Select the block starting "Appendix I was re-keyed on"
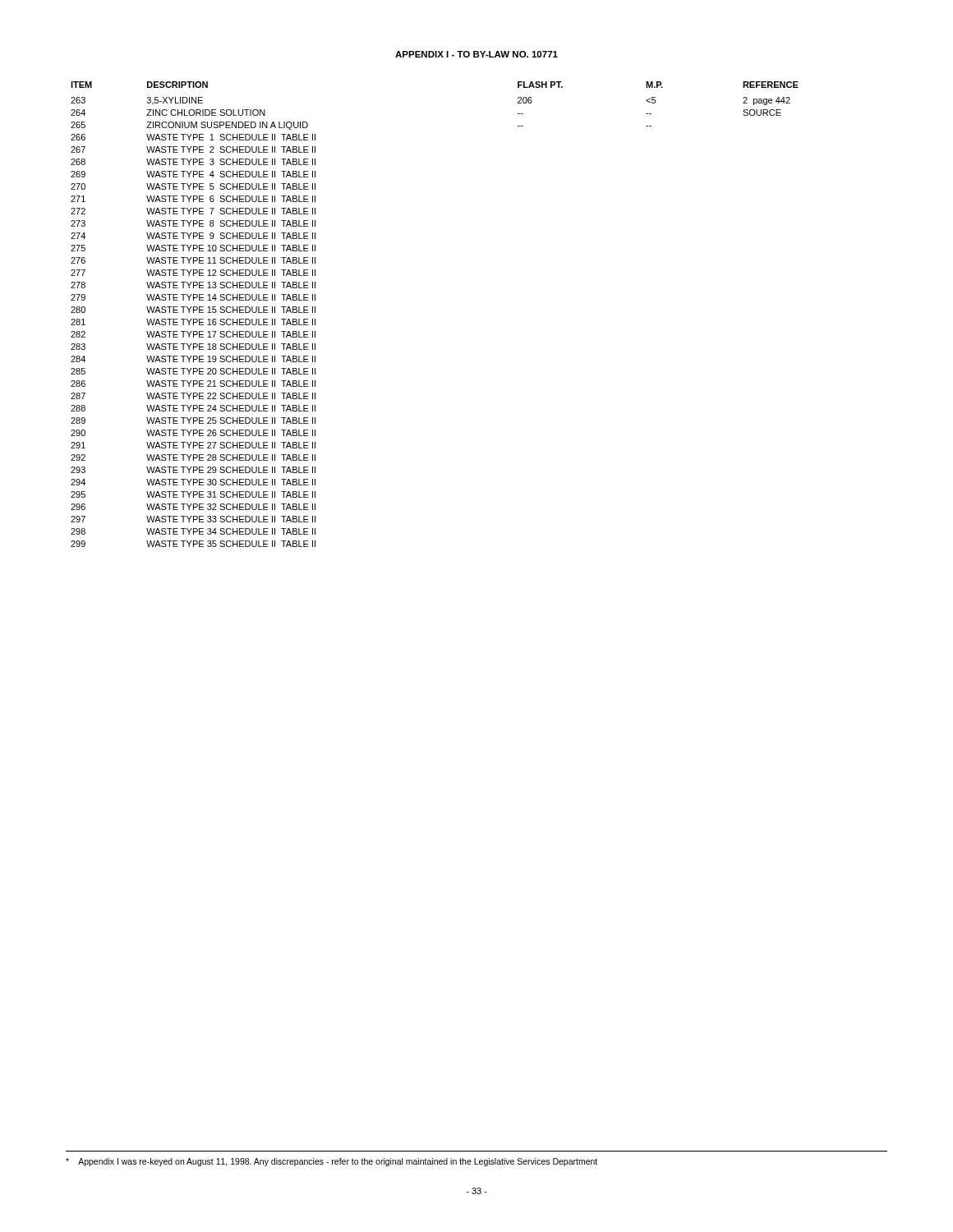Image resolution: width=953 pixels, height=1232 pixels. (332, 1161)
